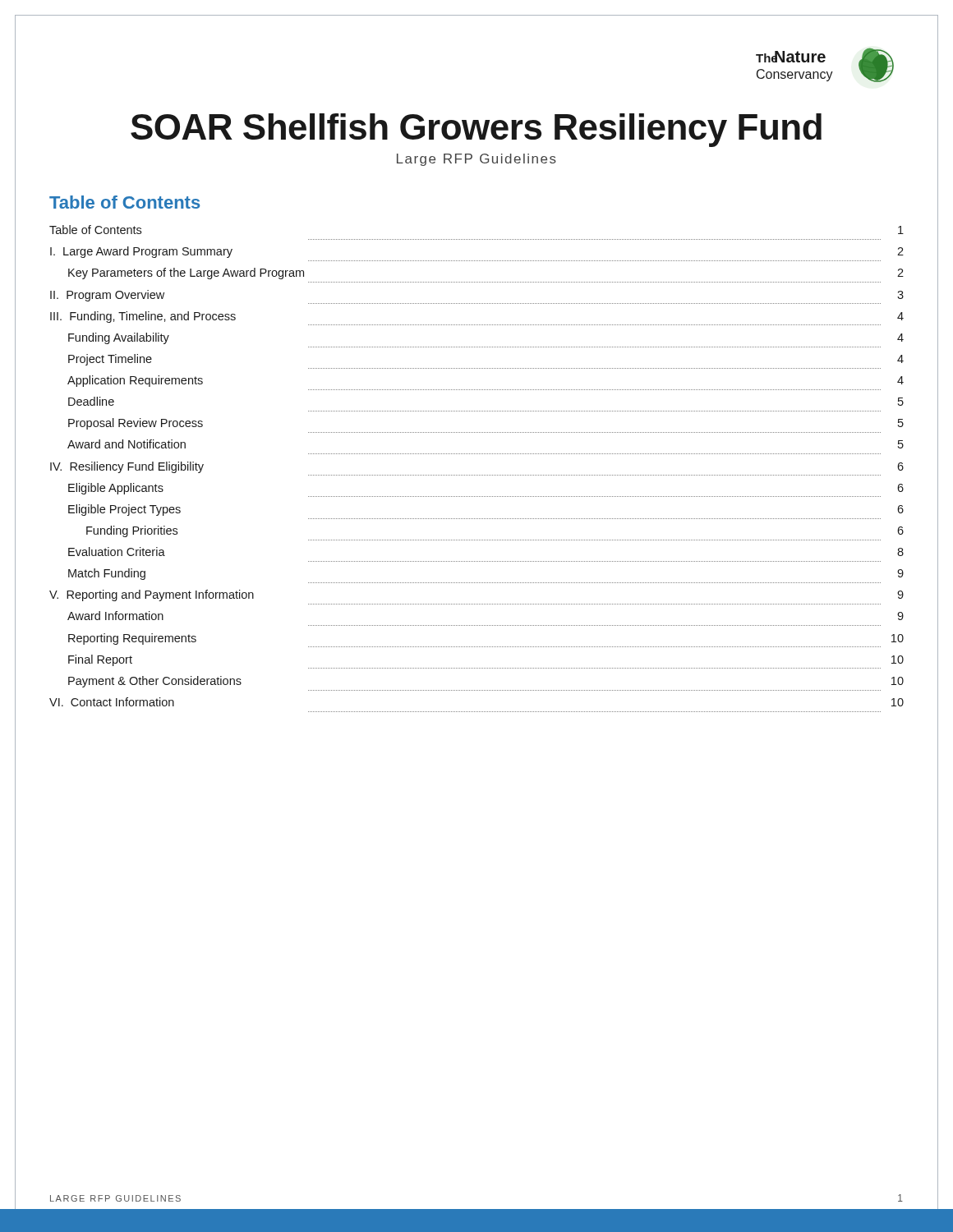Point to the block beginning "Eligible Project Types"
953x1232 pixels.
pyautogui.click(x=476, y=510)
